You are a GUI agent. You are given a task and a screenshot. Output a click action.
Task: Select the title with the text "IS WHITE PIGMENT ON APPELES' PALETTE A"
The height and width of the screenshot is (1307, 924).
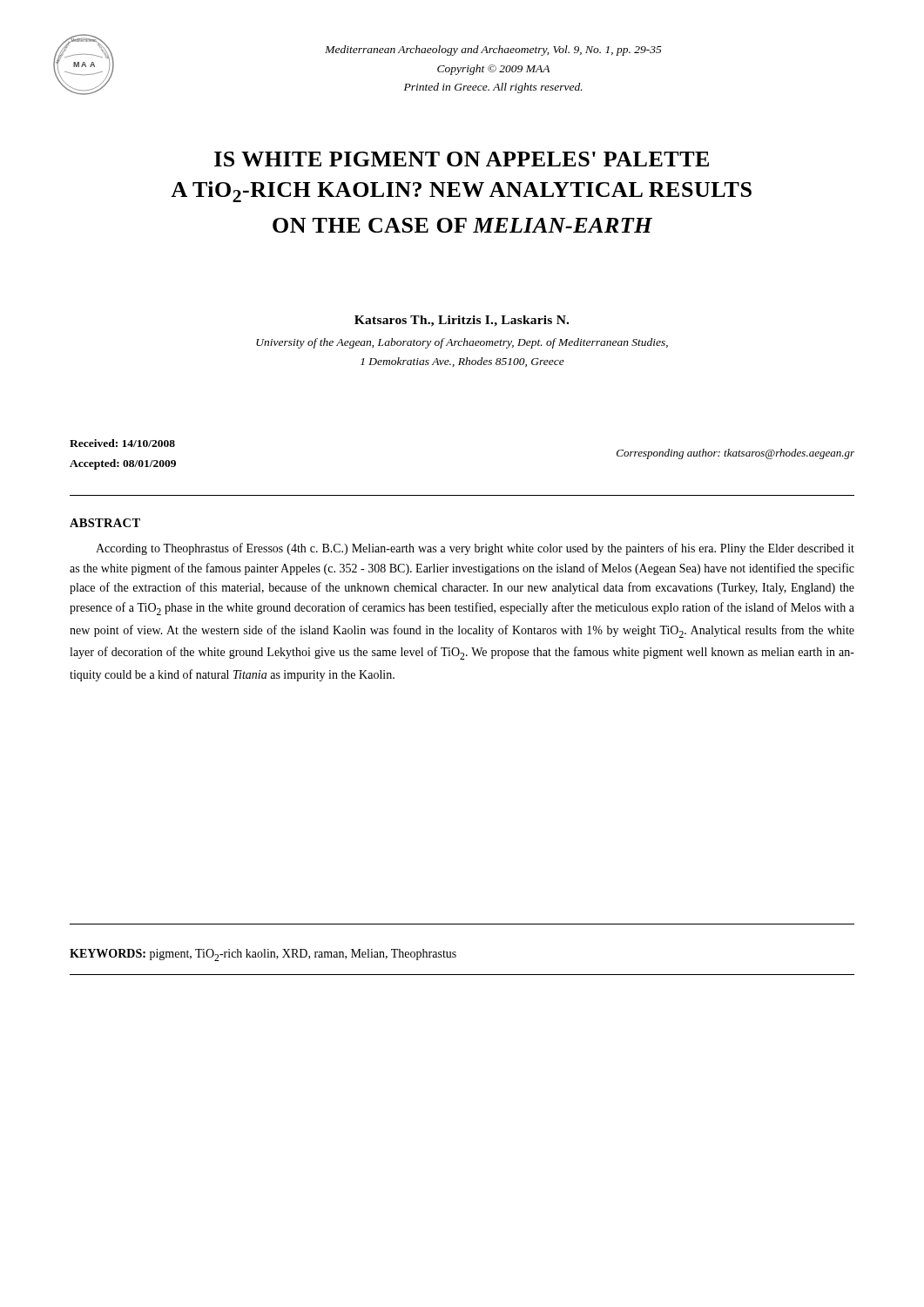[462, 192]
